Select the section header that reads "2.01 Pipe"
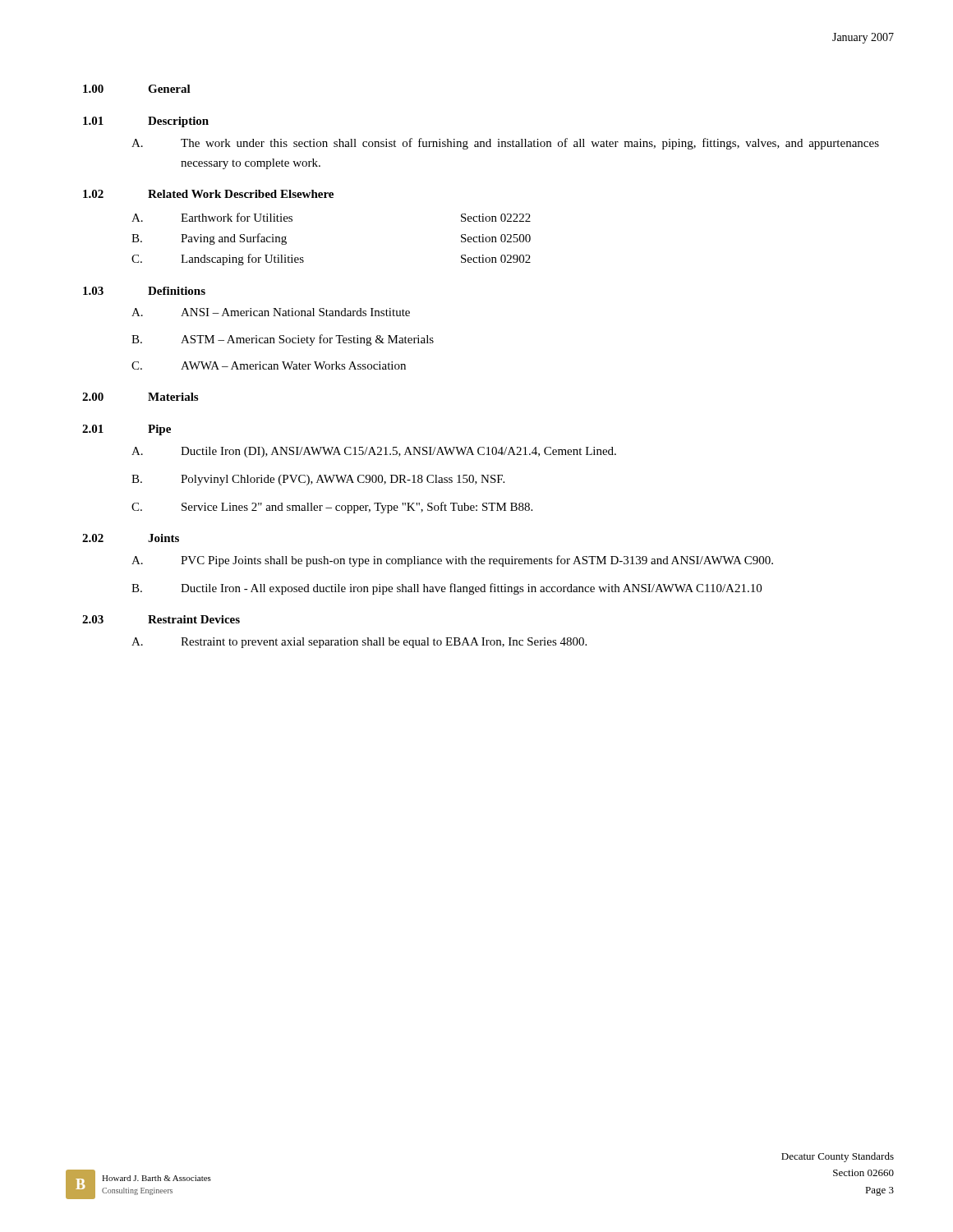Viewport: 953px width, 1232px height. (x=93, y=430)
